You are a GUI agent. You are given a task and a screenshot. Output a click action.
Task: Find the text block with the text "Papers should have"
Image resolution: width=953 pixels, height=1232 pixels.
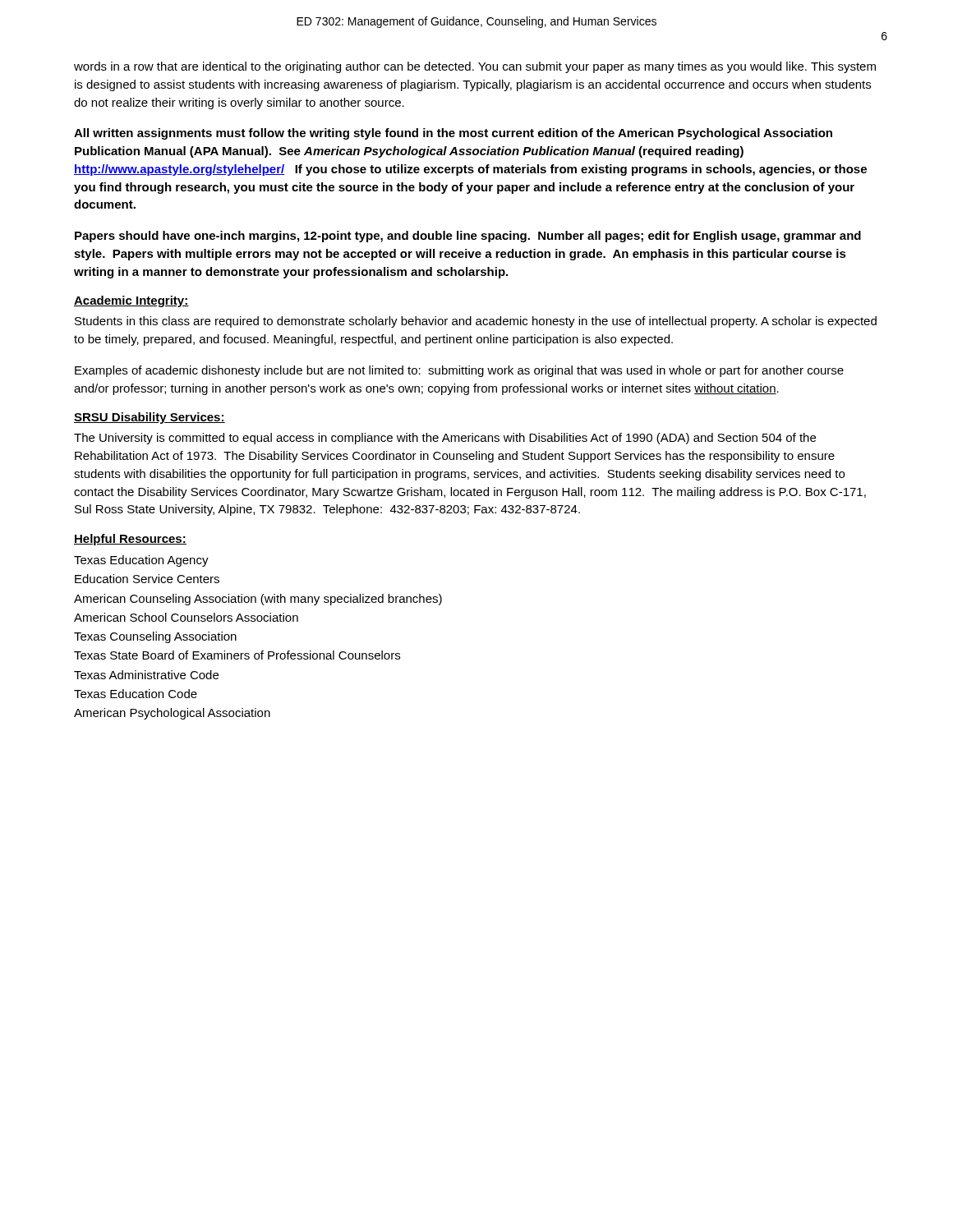468,253
